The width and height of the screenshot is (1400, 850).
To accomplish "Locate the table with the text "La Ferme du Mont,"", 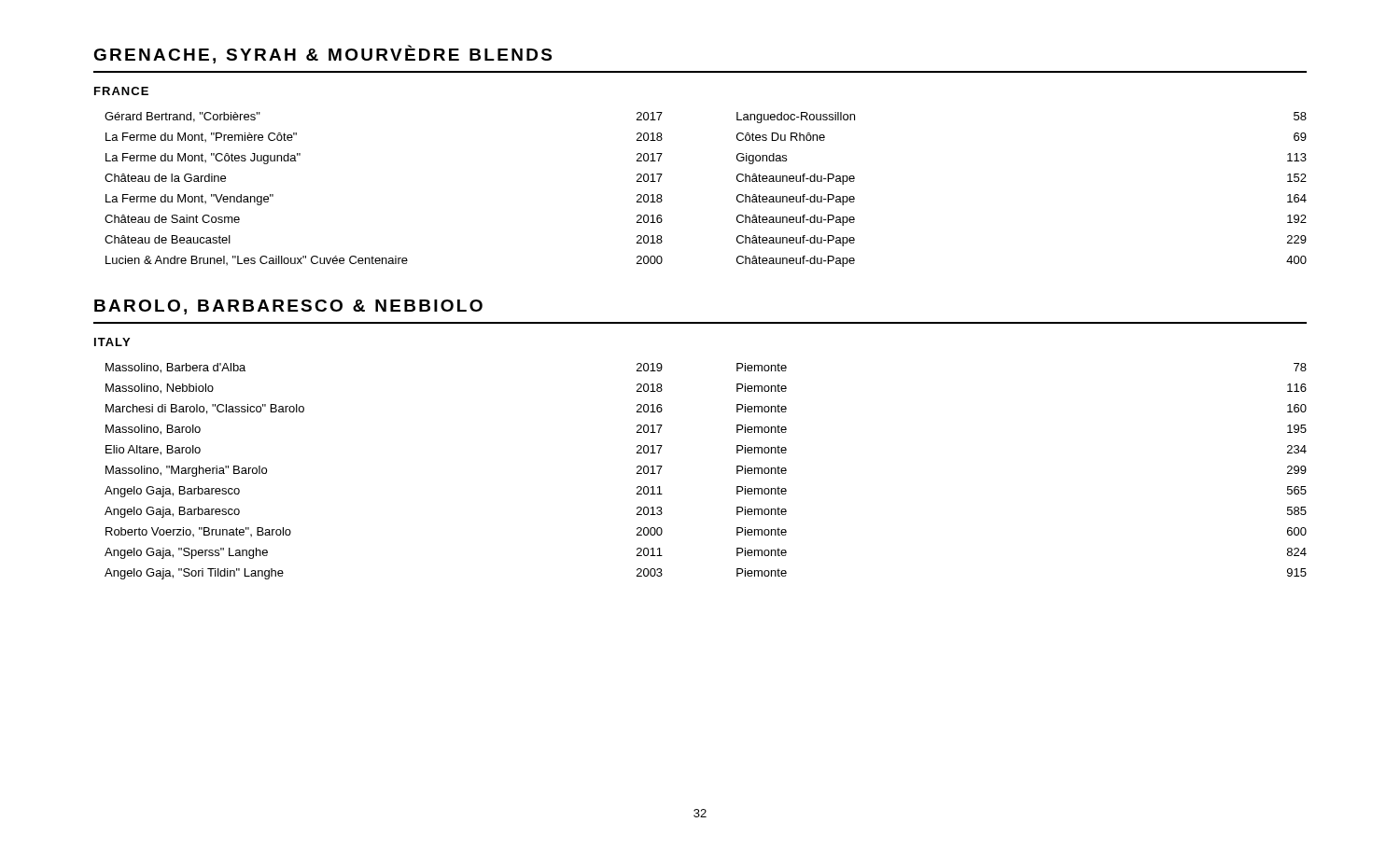I will point(700,188).
